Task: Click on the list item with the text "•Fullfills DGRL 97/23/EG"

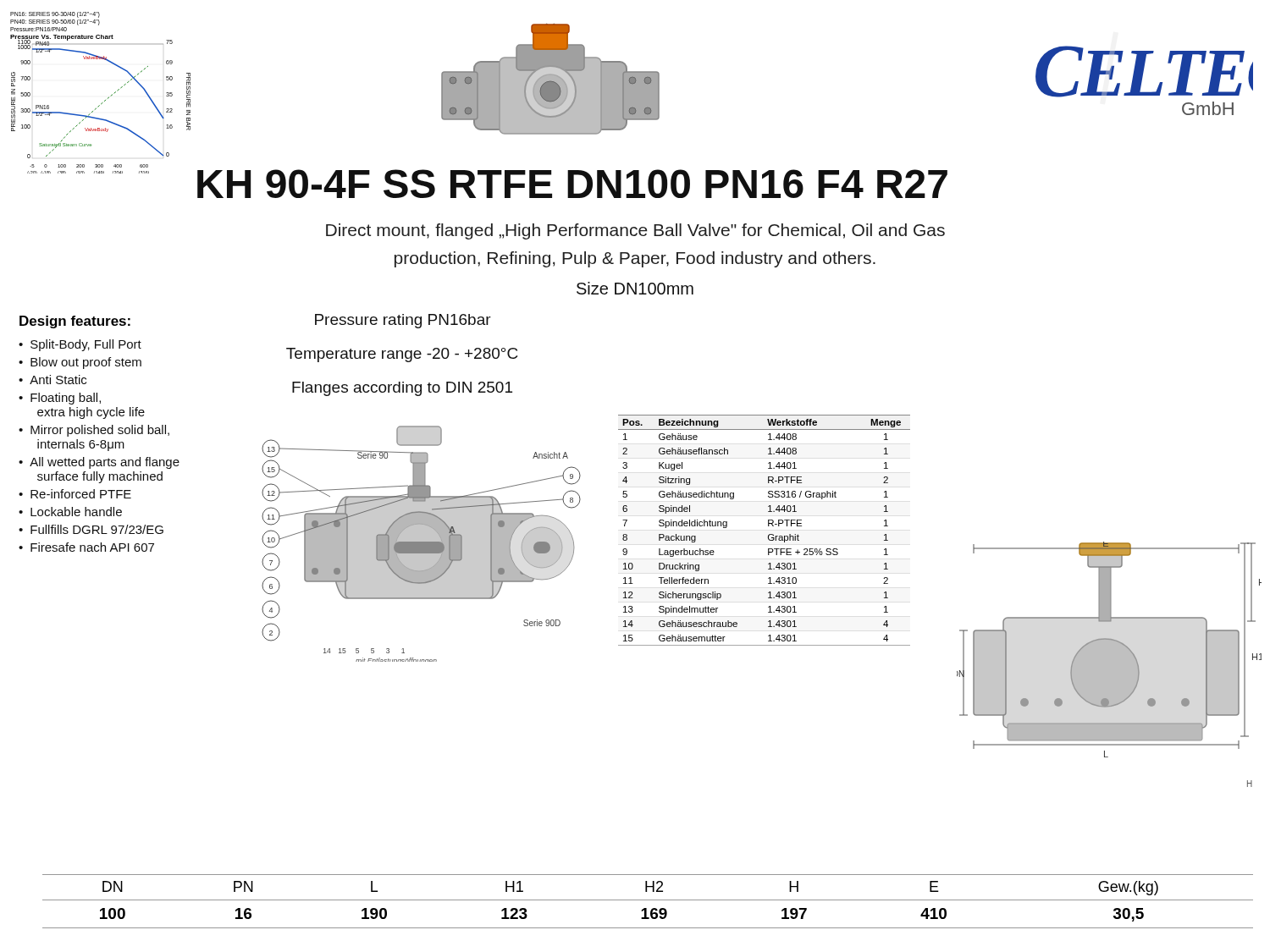Action: (91, 529)
